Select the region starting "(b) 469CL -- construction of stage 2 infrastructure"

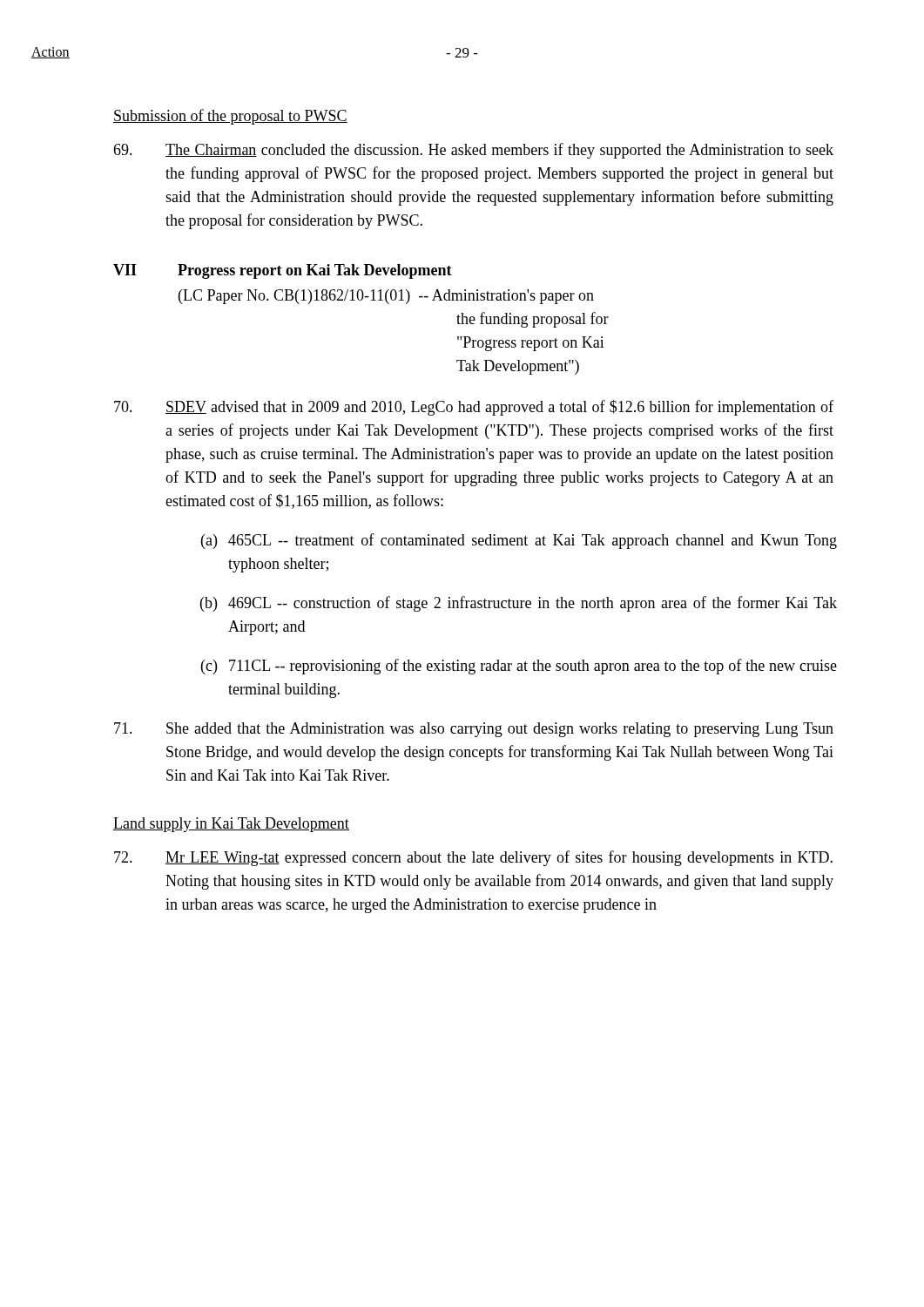(501, 615)
